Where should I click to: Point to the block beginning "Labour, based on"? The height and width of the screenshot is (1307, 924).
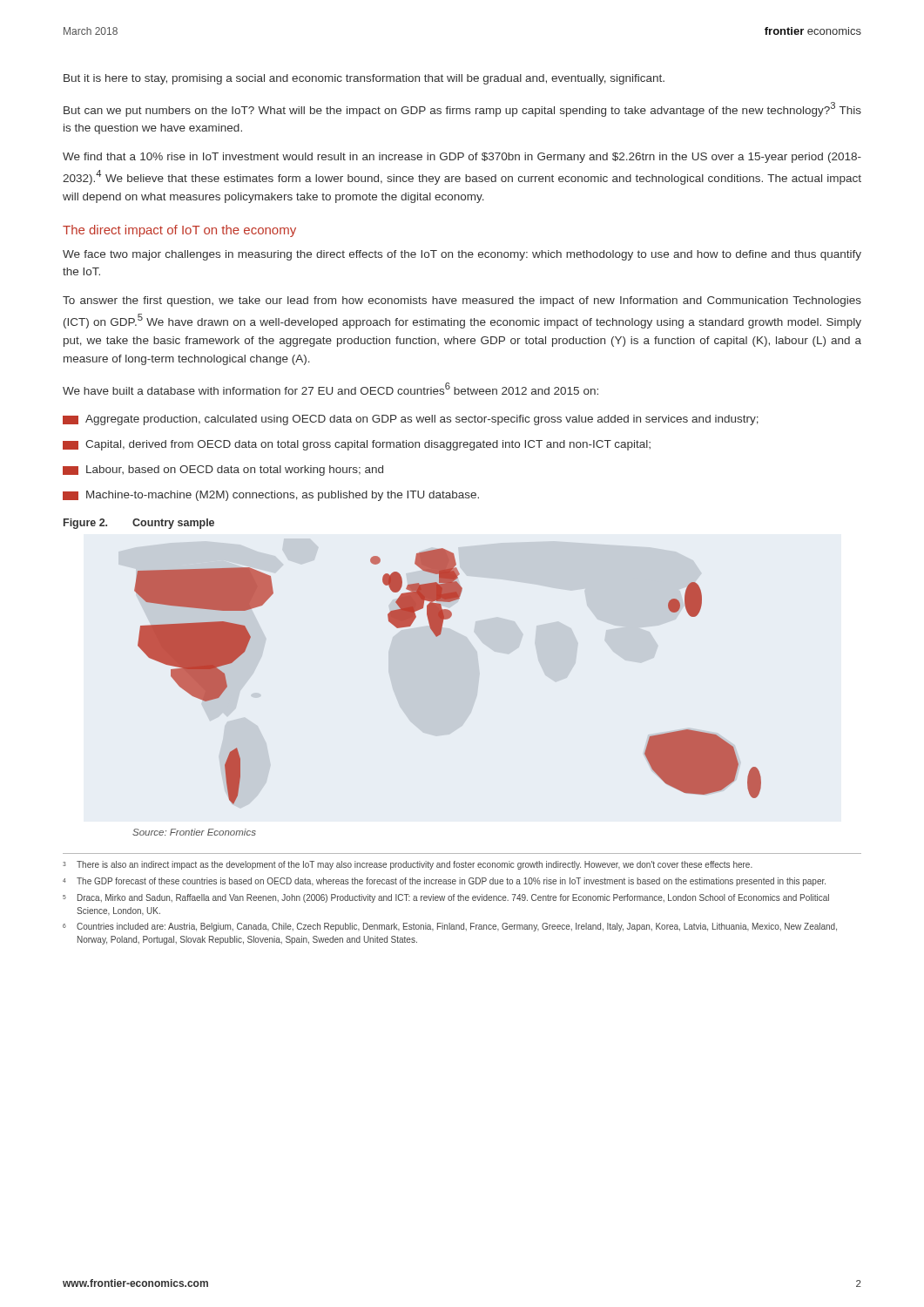pyautogui.click(x=223, y=470)
